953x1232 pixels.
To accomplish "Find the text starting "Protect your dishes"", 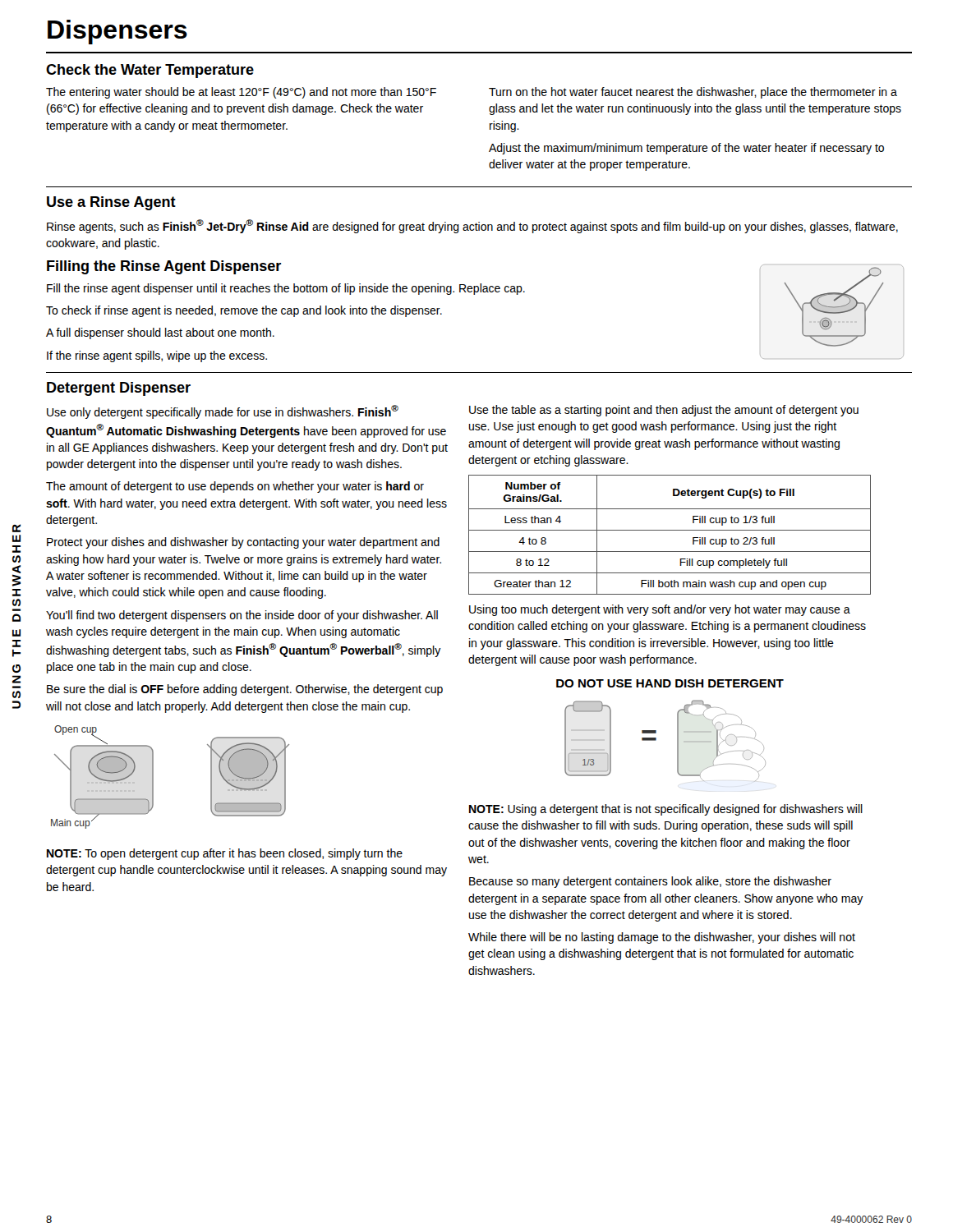I will (247, 567).
